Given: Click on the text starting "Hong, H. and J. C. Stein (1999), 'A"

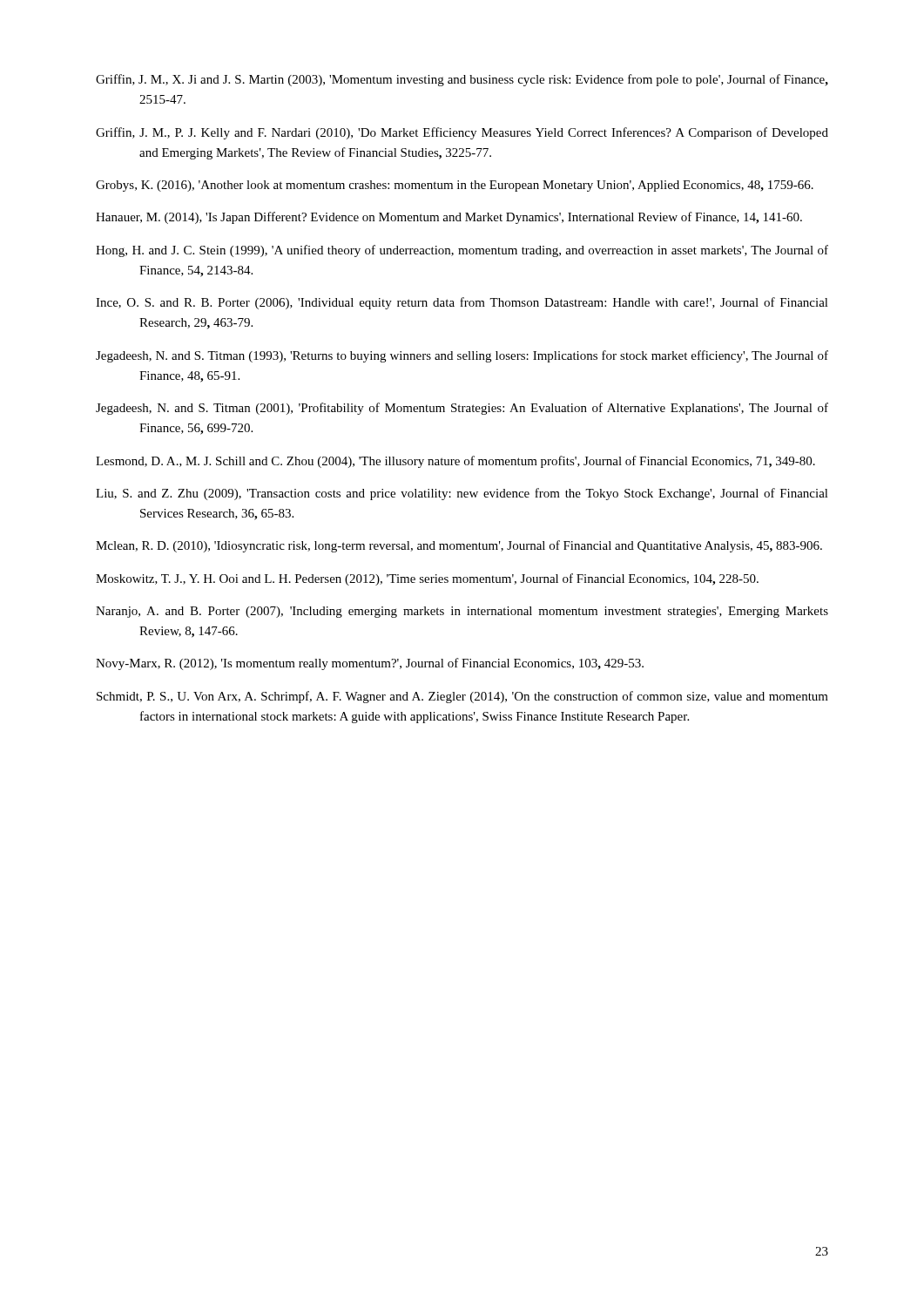Looking at the screenshot, I should pyautogui.click(x=462, y=260).
